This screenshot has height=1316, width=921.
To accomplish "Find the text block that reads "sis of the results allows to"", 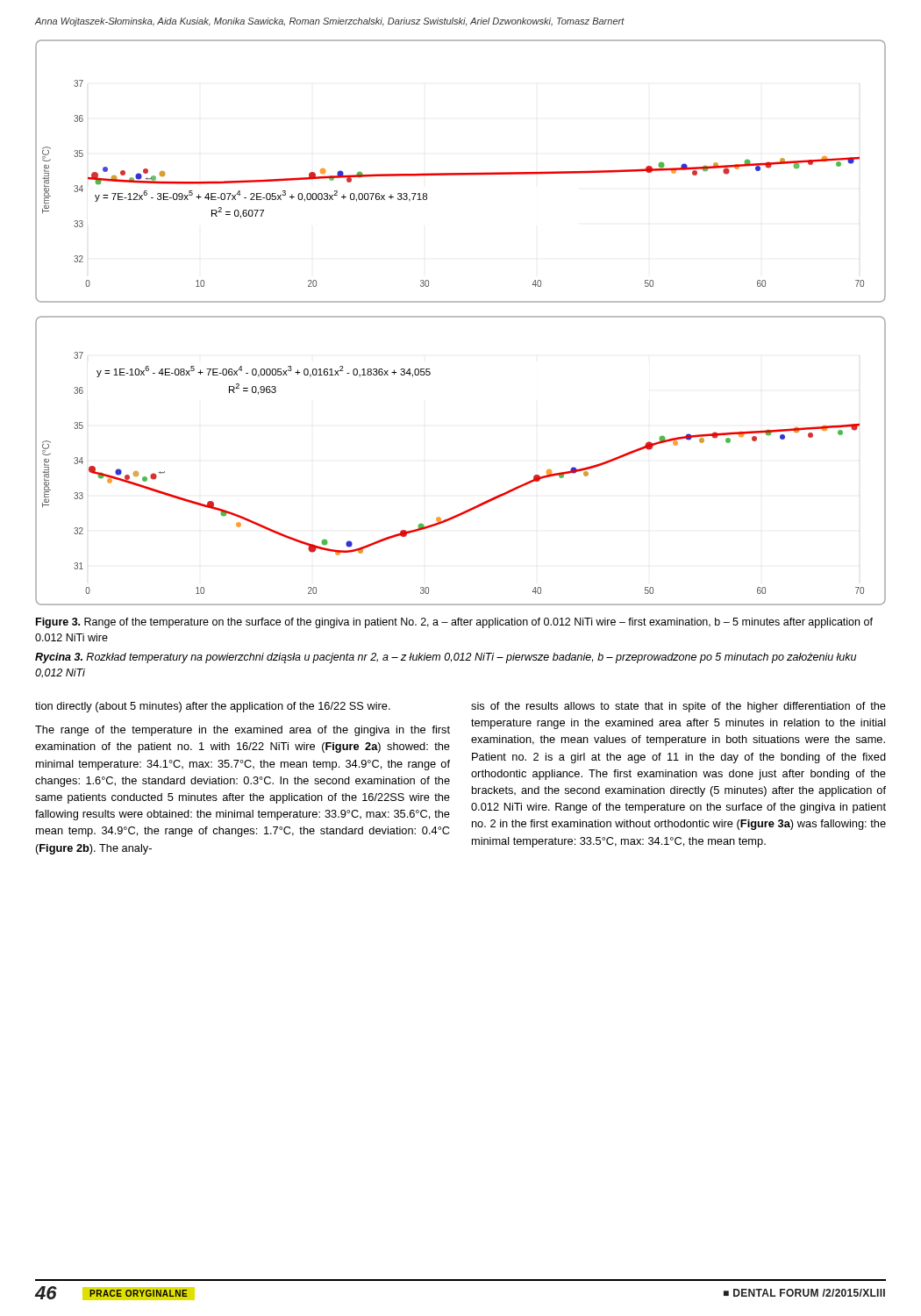I will [678, 773].
